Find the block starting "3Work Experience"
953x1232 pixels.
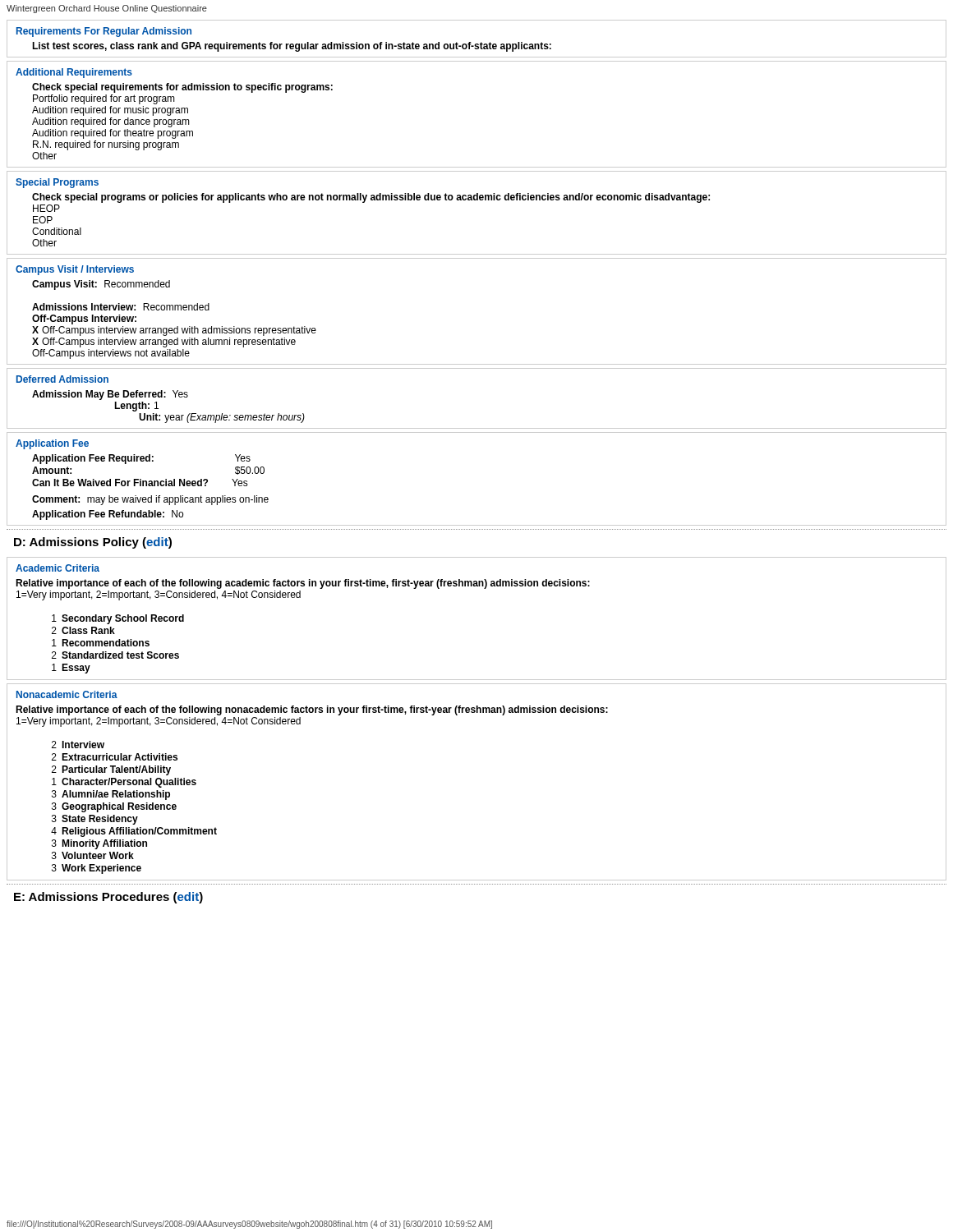click(91, 868)
